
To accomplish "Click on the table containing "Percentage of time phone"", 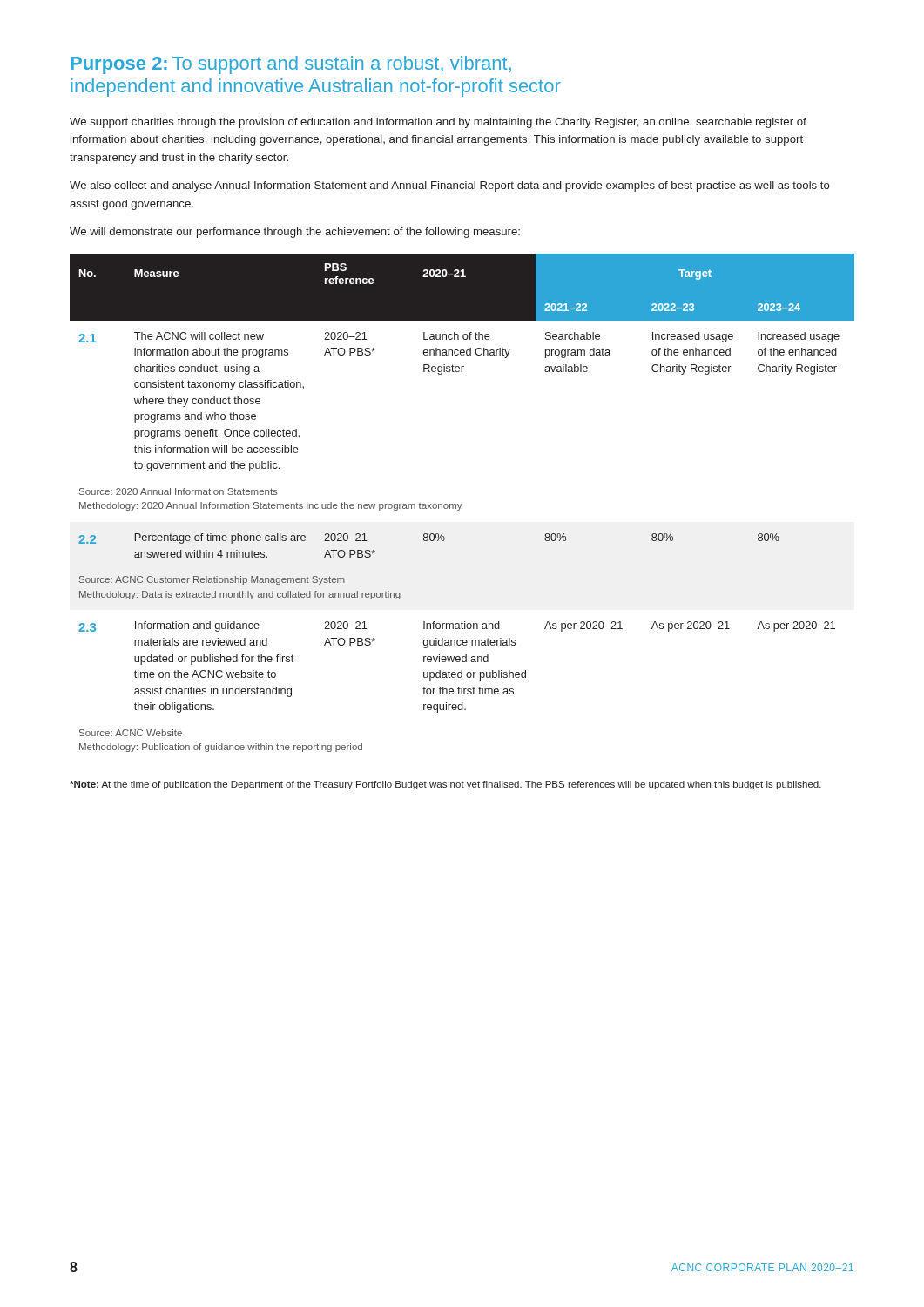I will pyautogui.click(x=462, y=508).
